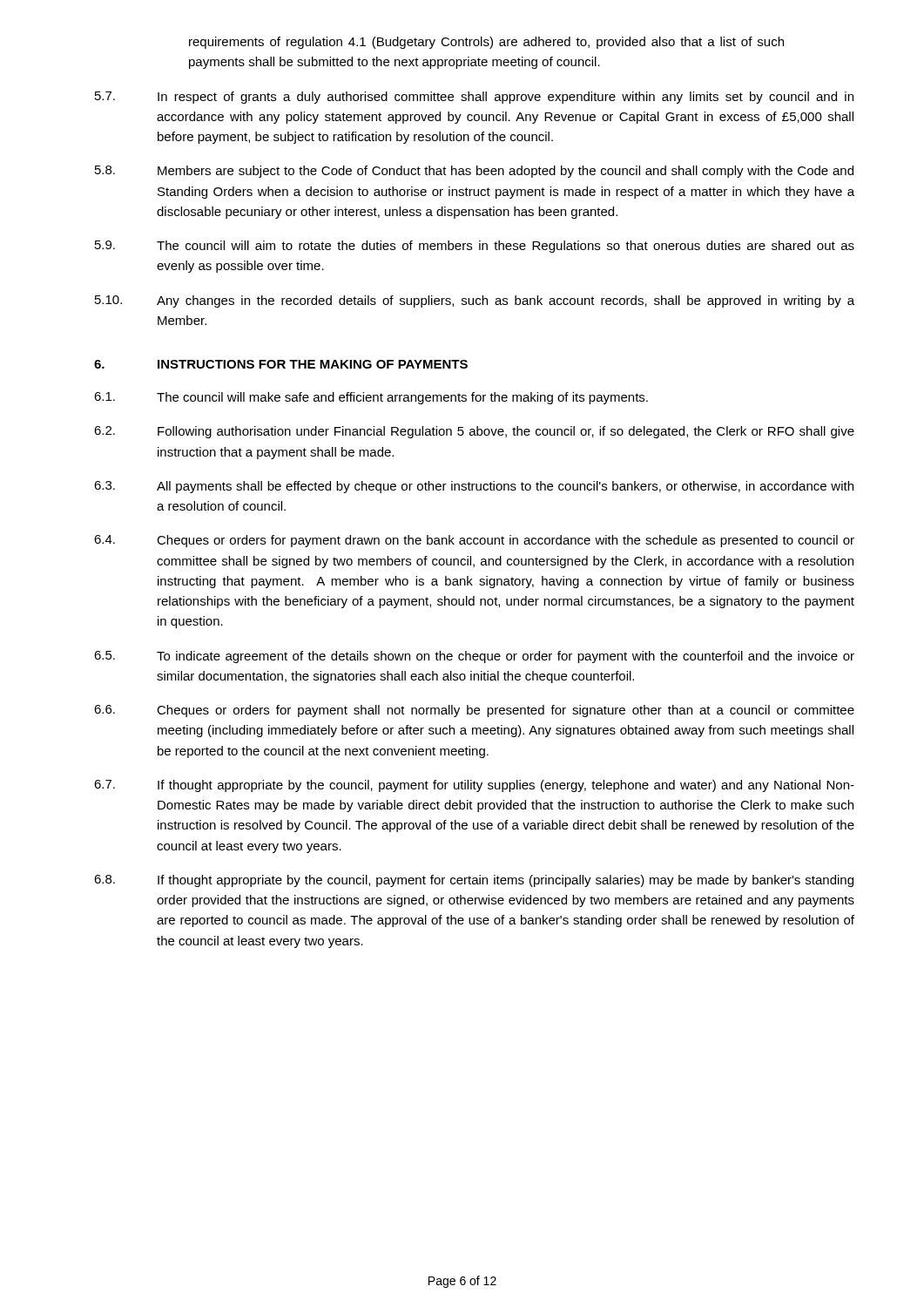Click on the passage starting "5.7. In respect of grants"
The height and width of the screenshot is (1307, 924).
(474, 116)
